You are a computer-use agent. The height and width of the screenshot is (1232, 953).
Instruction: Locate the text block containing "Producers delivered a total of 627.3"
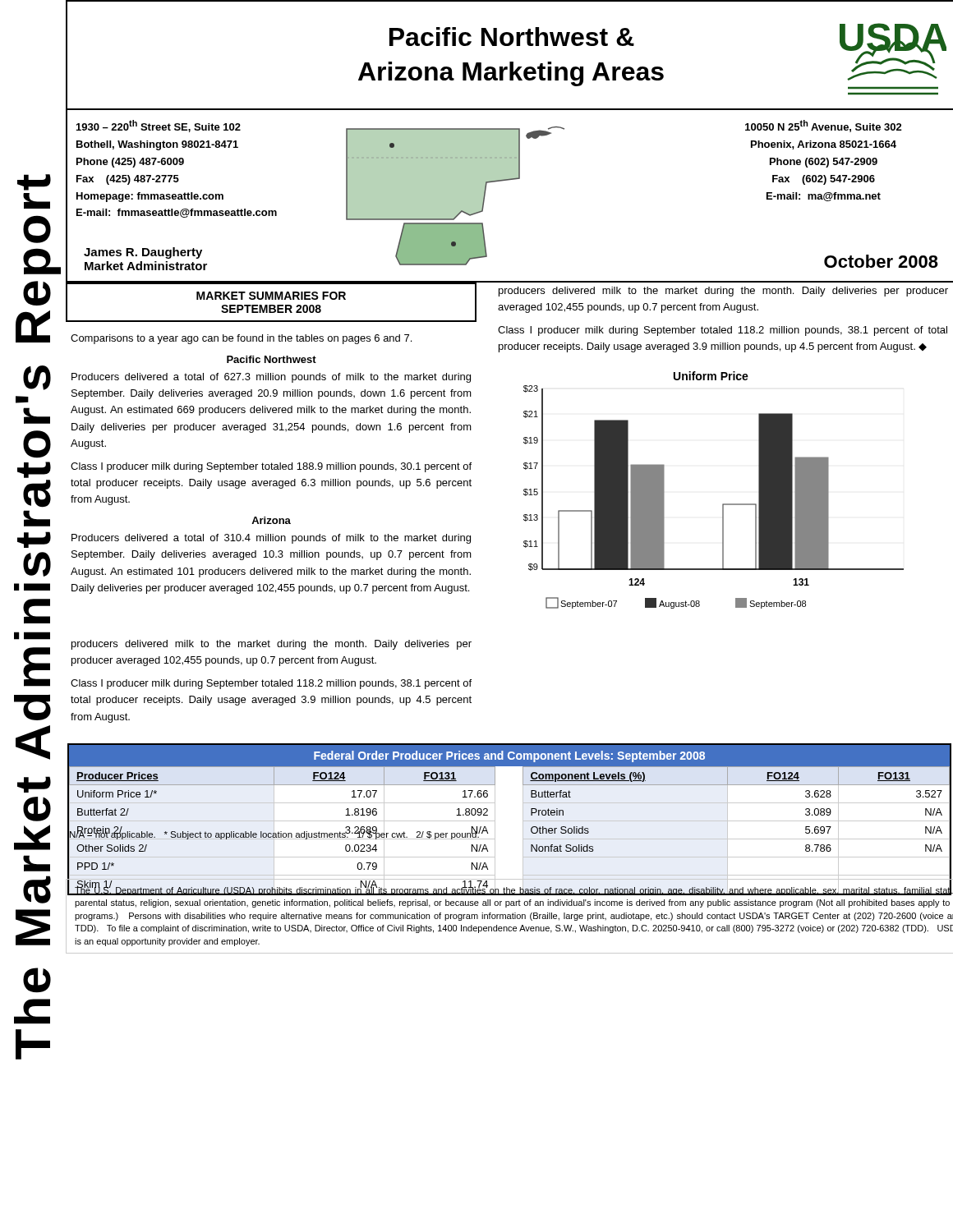tap(271, 410)
